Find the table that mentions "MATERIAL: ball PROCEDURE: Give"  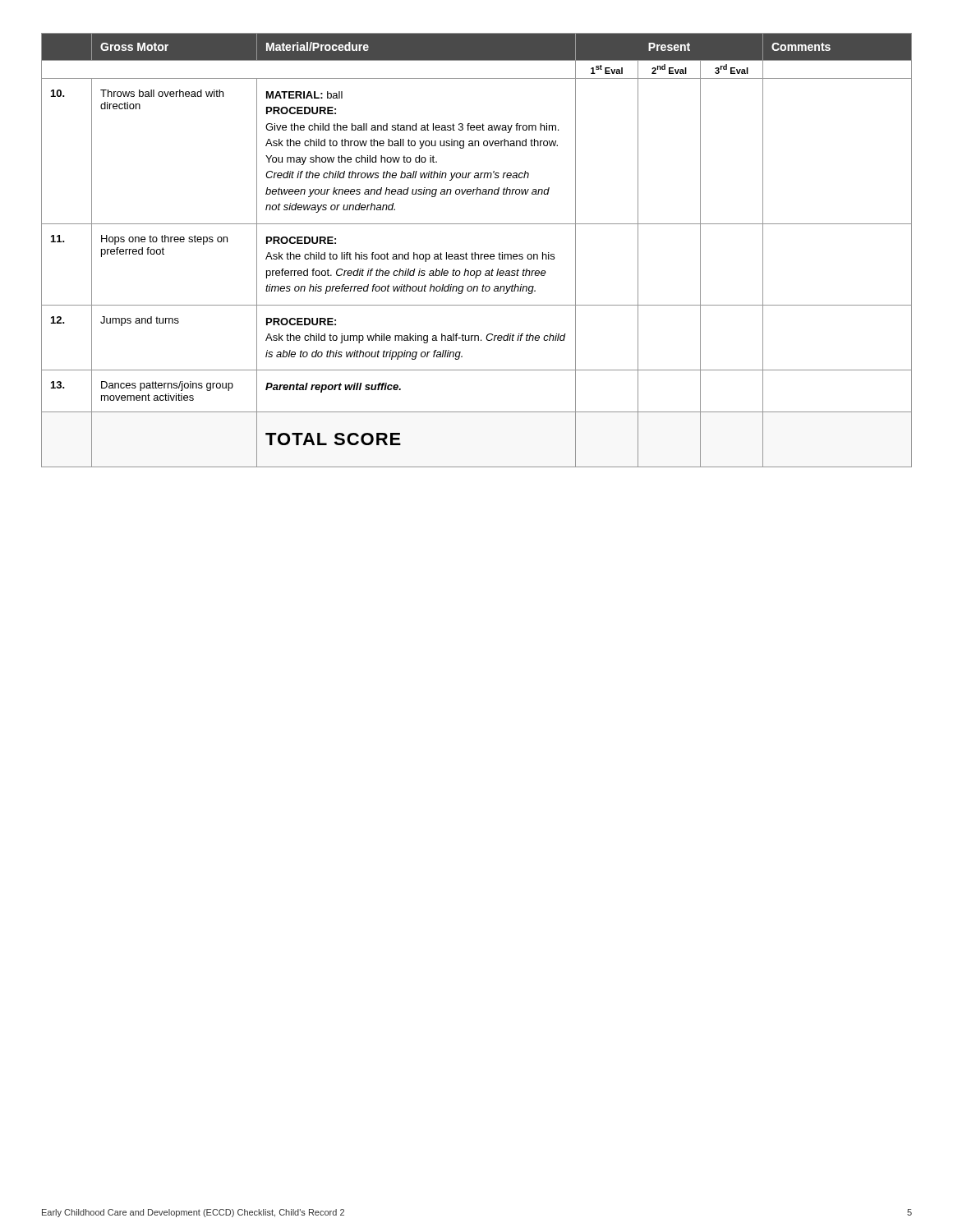coord(476,250)
